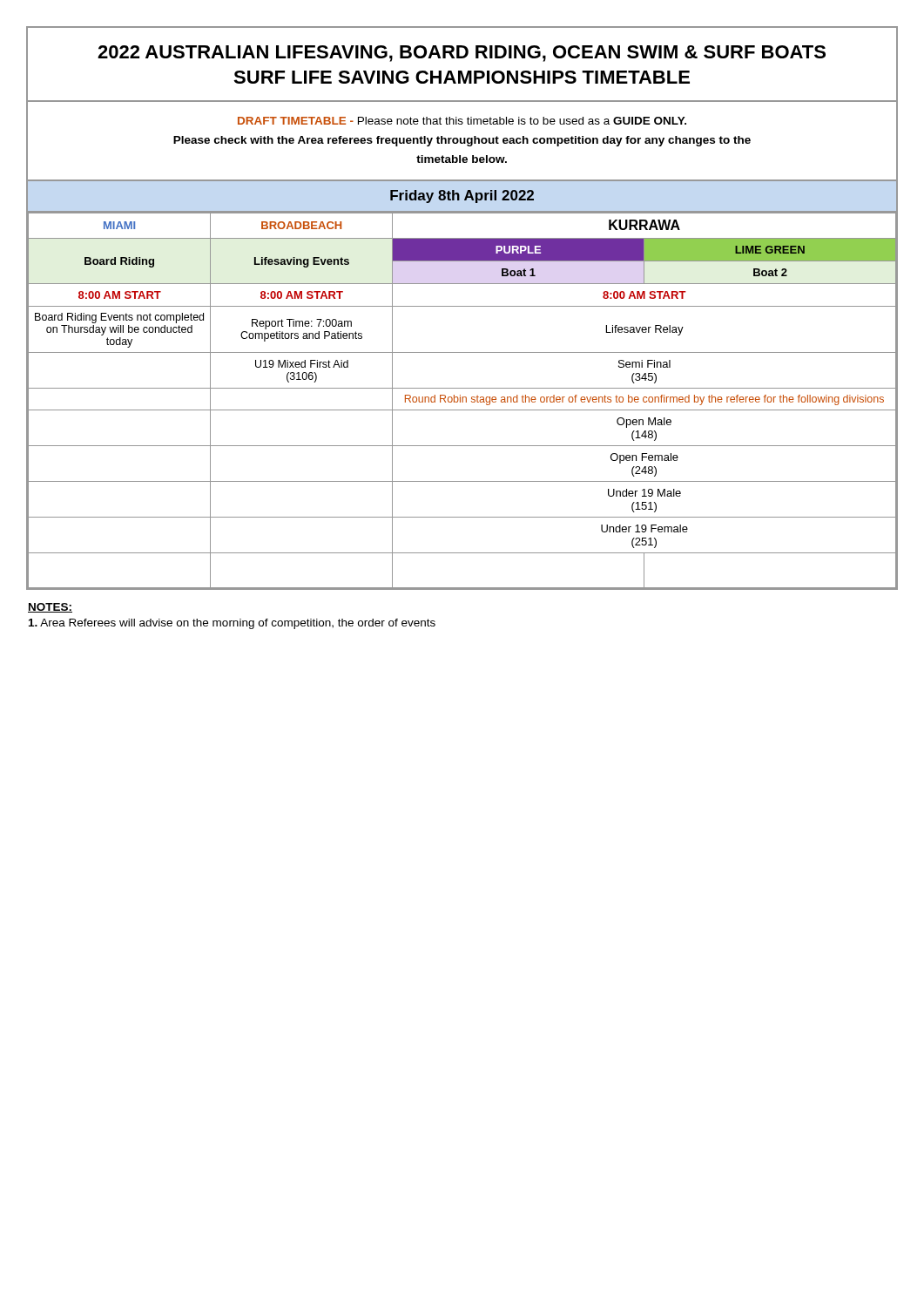Point to the region starting "Area Referees will advise on the morning"
Screen dimensions: 1307x924
(232, 622)
